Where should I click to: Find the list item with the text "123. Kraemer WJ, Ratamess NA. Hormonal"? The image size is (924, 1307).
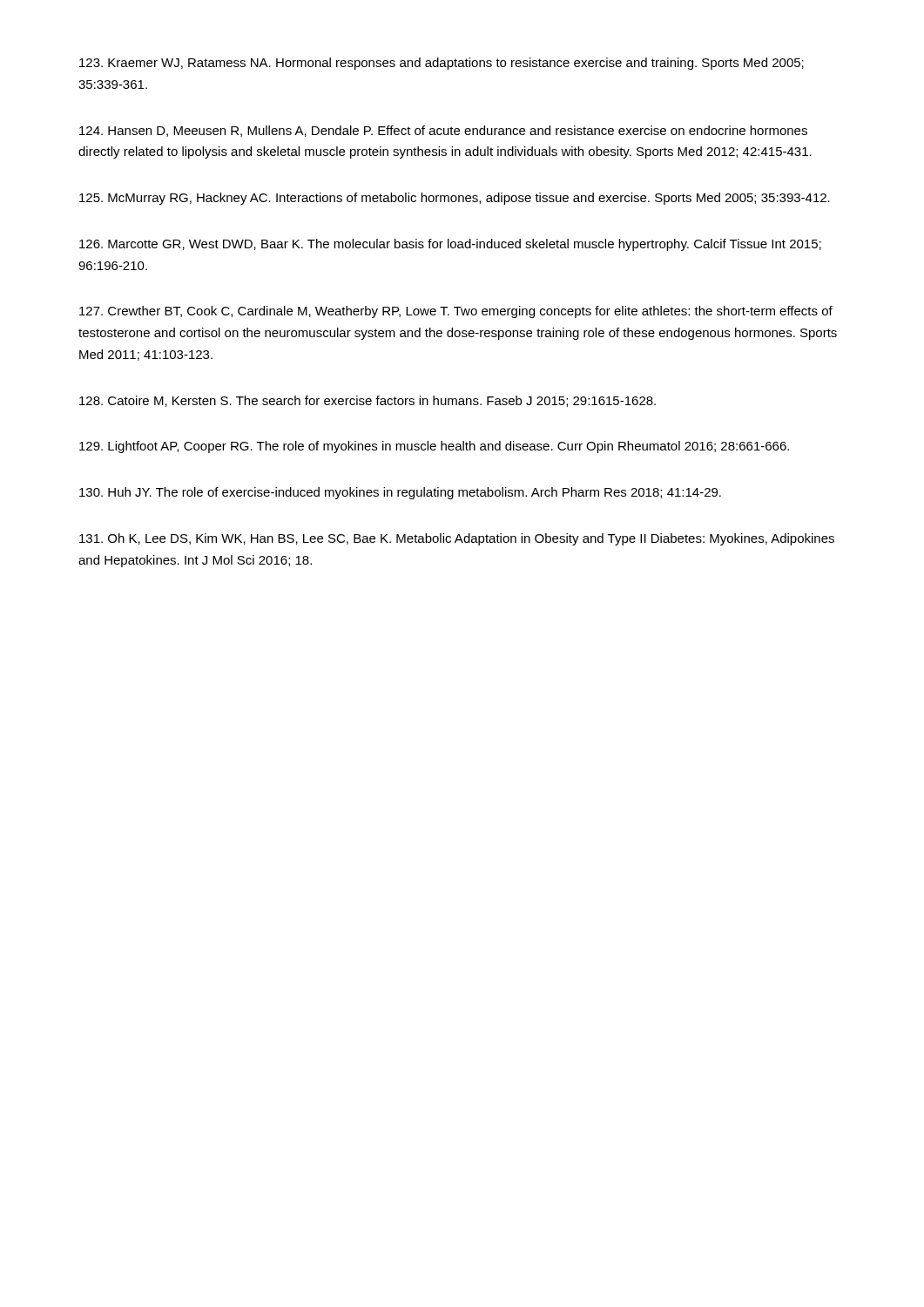(x=441, y=73)
